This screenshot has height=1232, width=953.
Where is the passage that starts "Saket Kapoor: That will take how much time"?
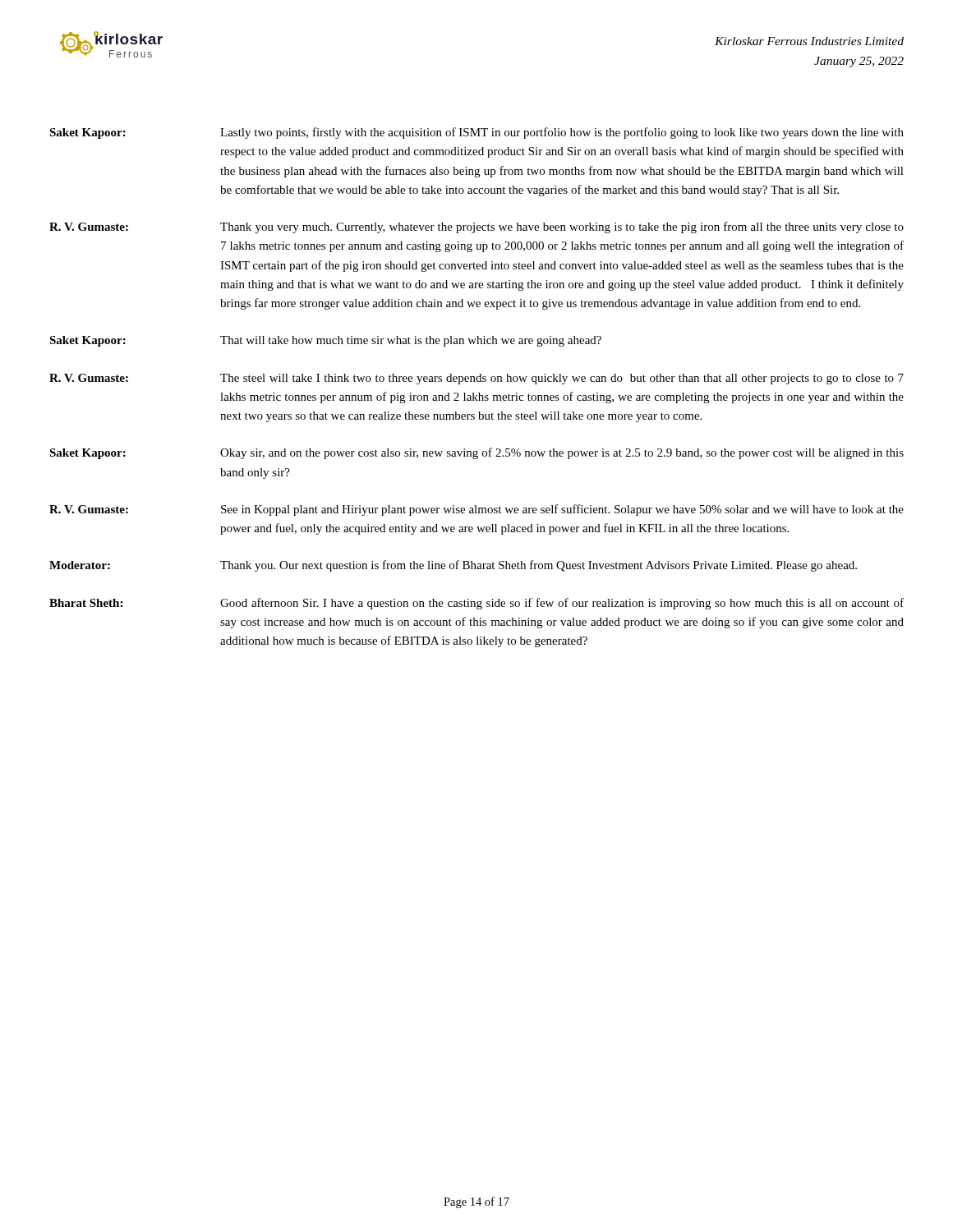coord(476,341)
